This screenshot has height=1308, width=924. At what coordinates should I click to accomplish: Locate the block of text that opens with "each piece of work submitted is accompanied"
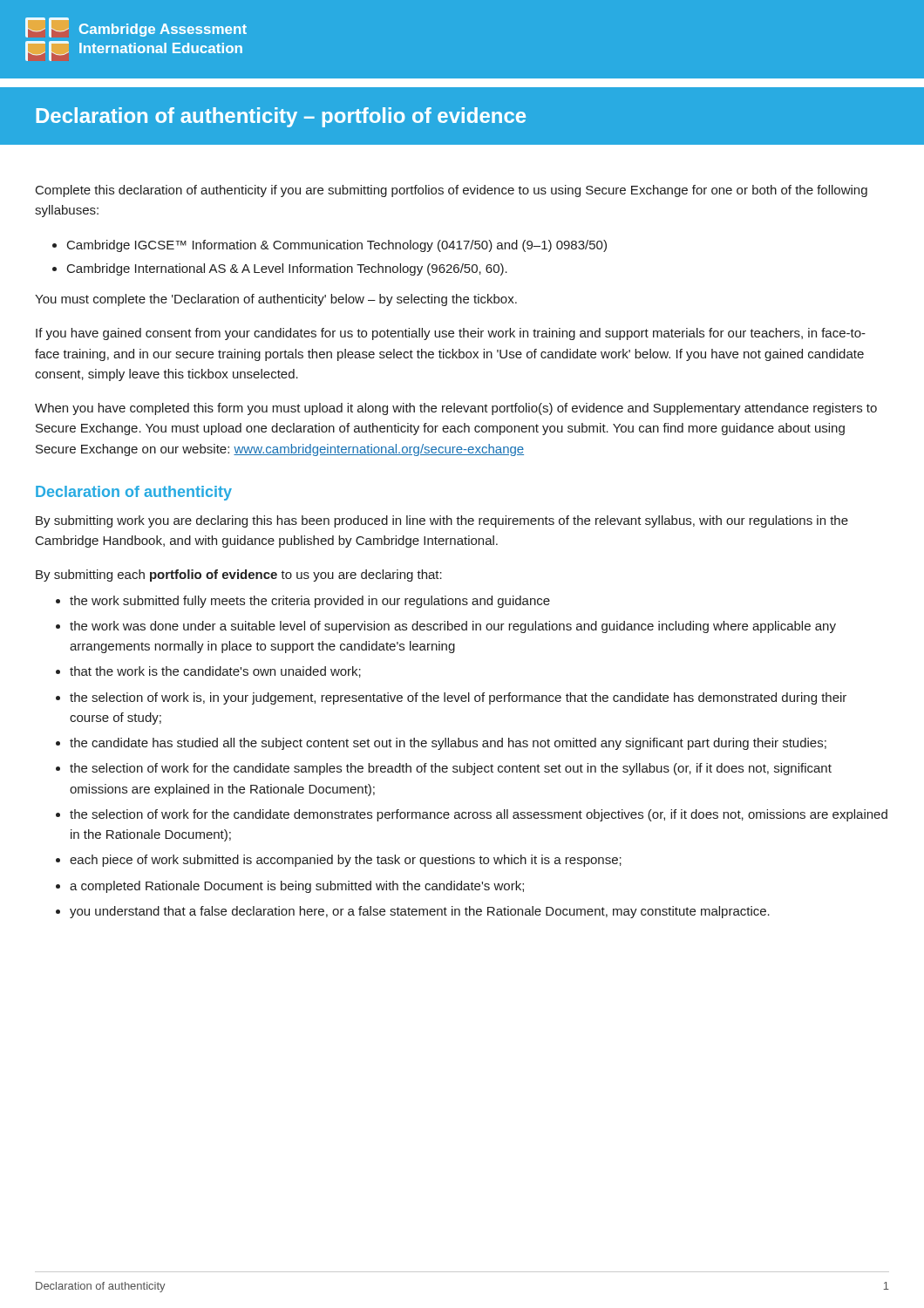pos(346,860)
